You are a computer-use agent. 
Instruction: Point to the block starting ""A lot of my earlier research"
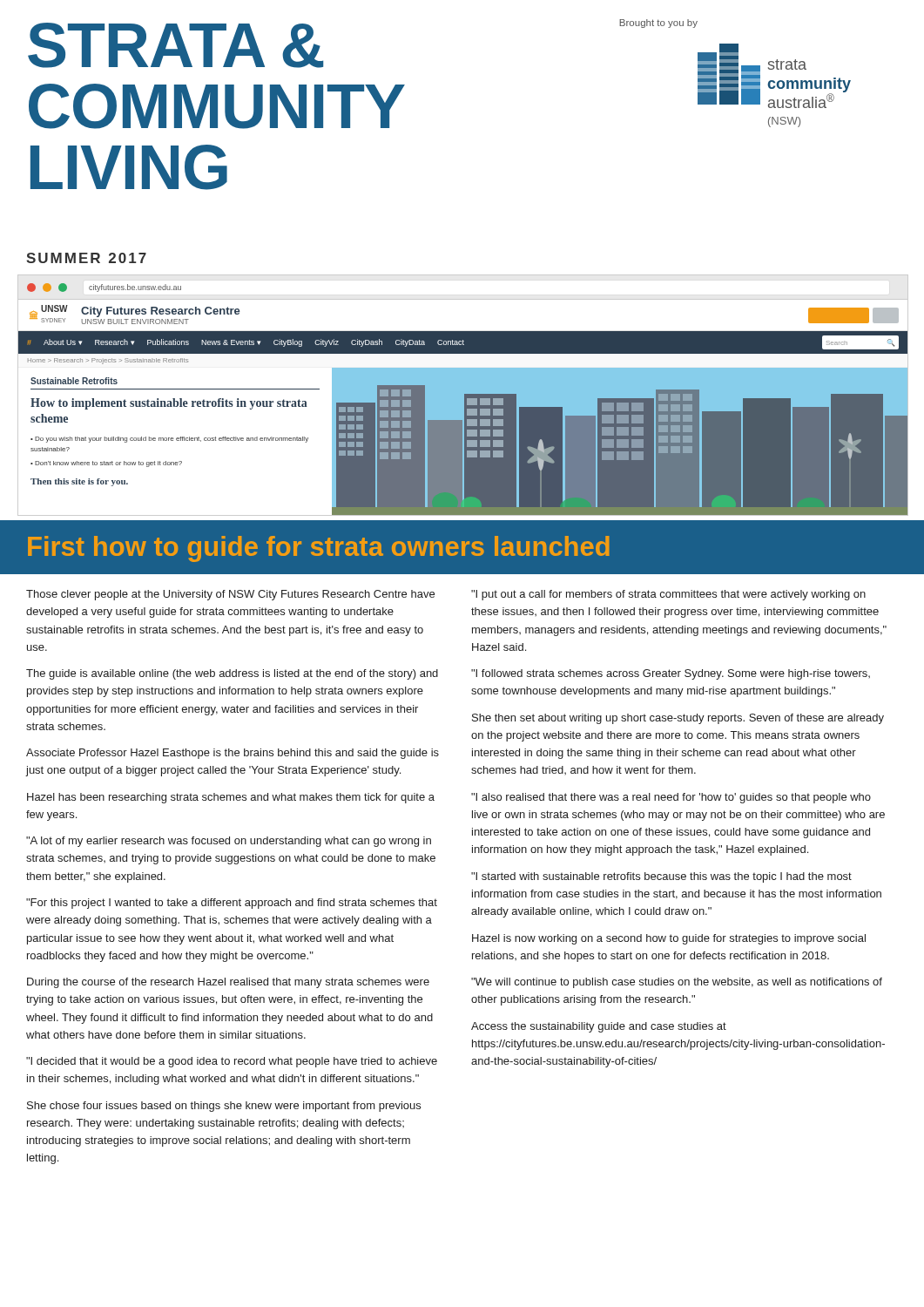231,858
